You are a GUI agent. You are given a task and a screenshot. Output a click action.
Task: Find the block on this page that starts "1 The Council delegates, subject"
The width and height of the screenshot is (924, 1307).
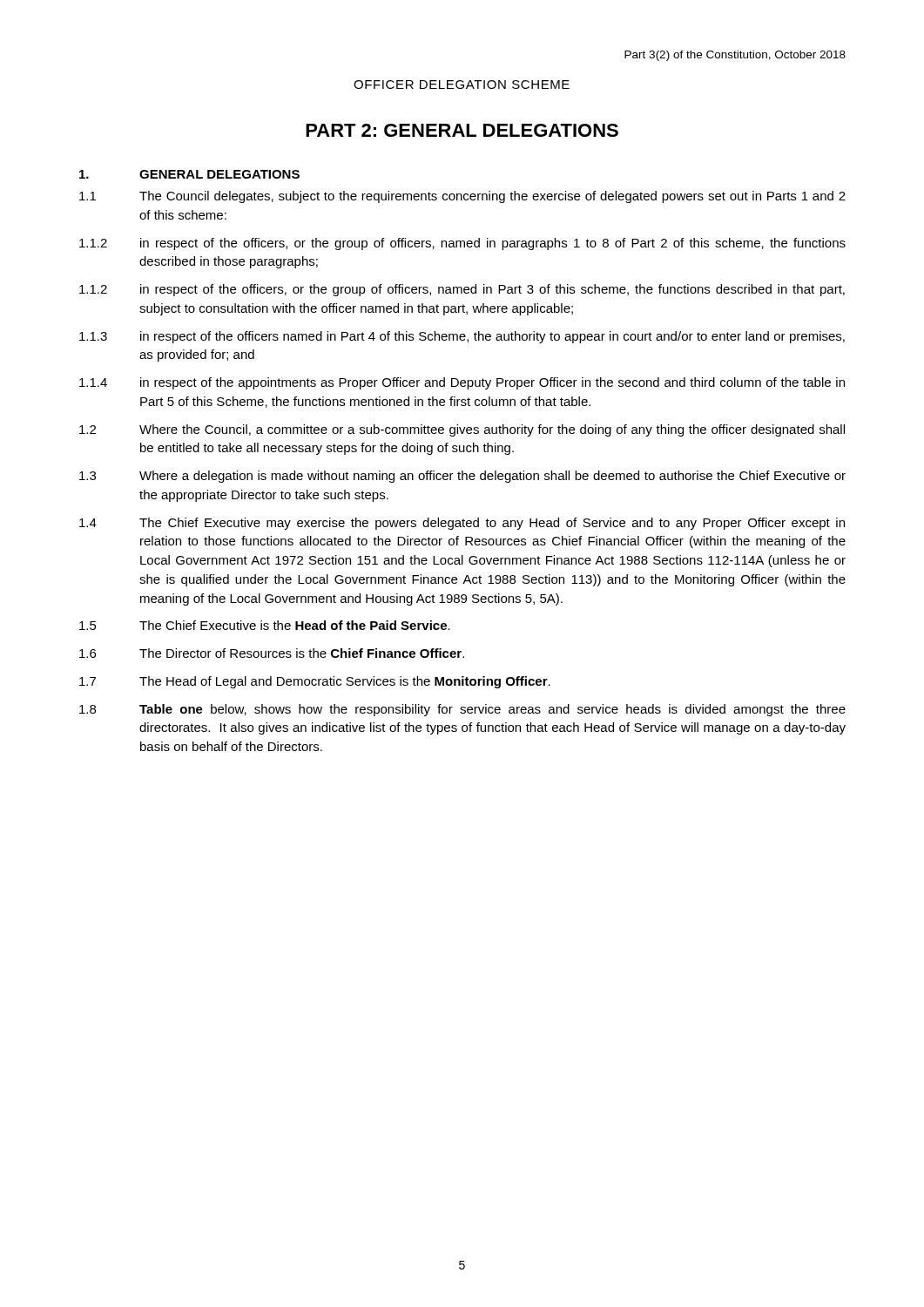(462, 205)
